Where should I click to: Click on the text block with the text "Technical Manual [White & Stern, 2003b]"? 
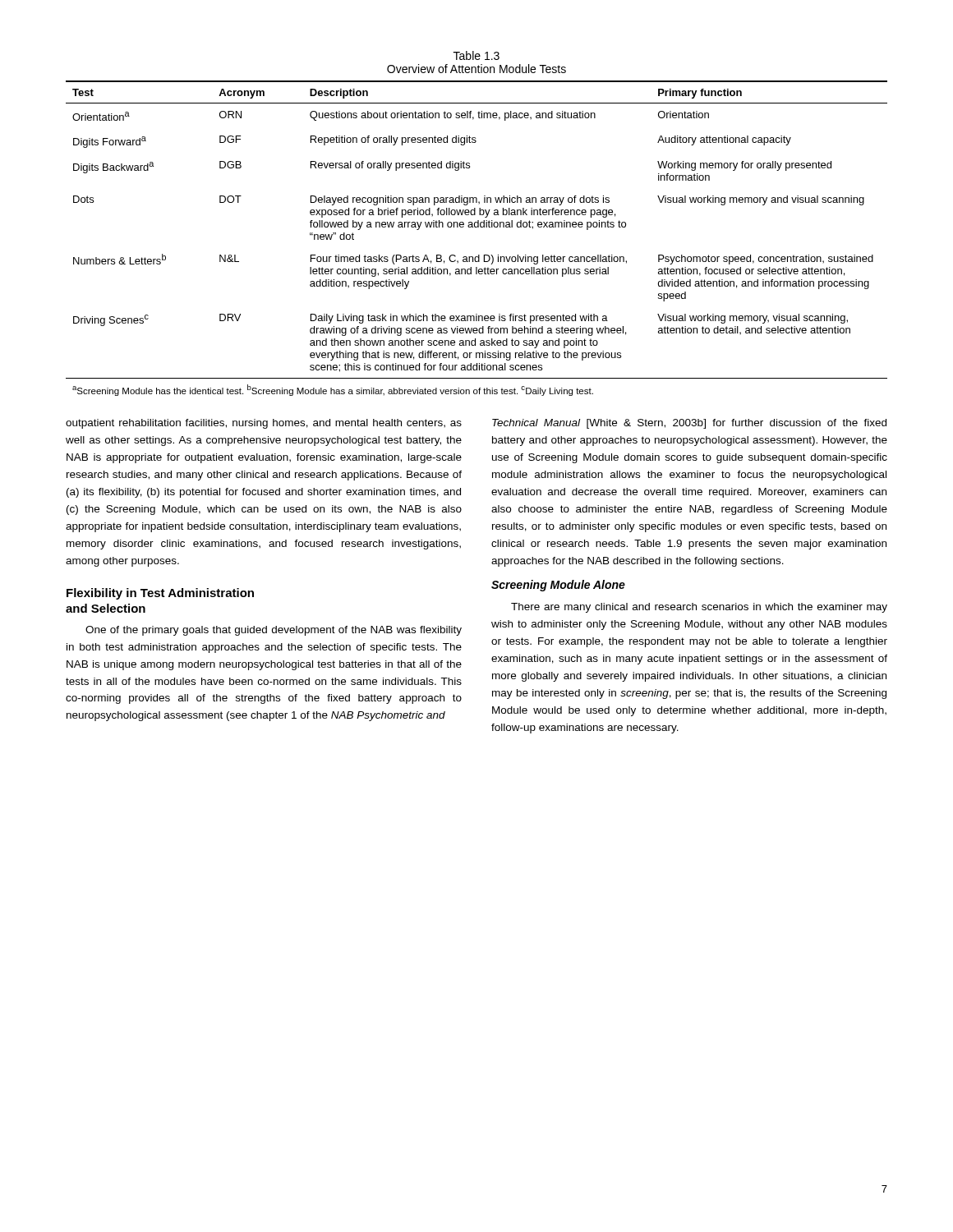pos(689,492)
